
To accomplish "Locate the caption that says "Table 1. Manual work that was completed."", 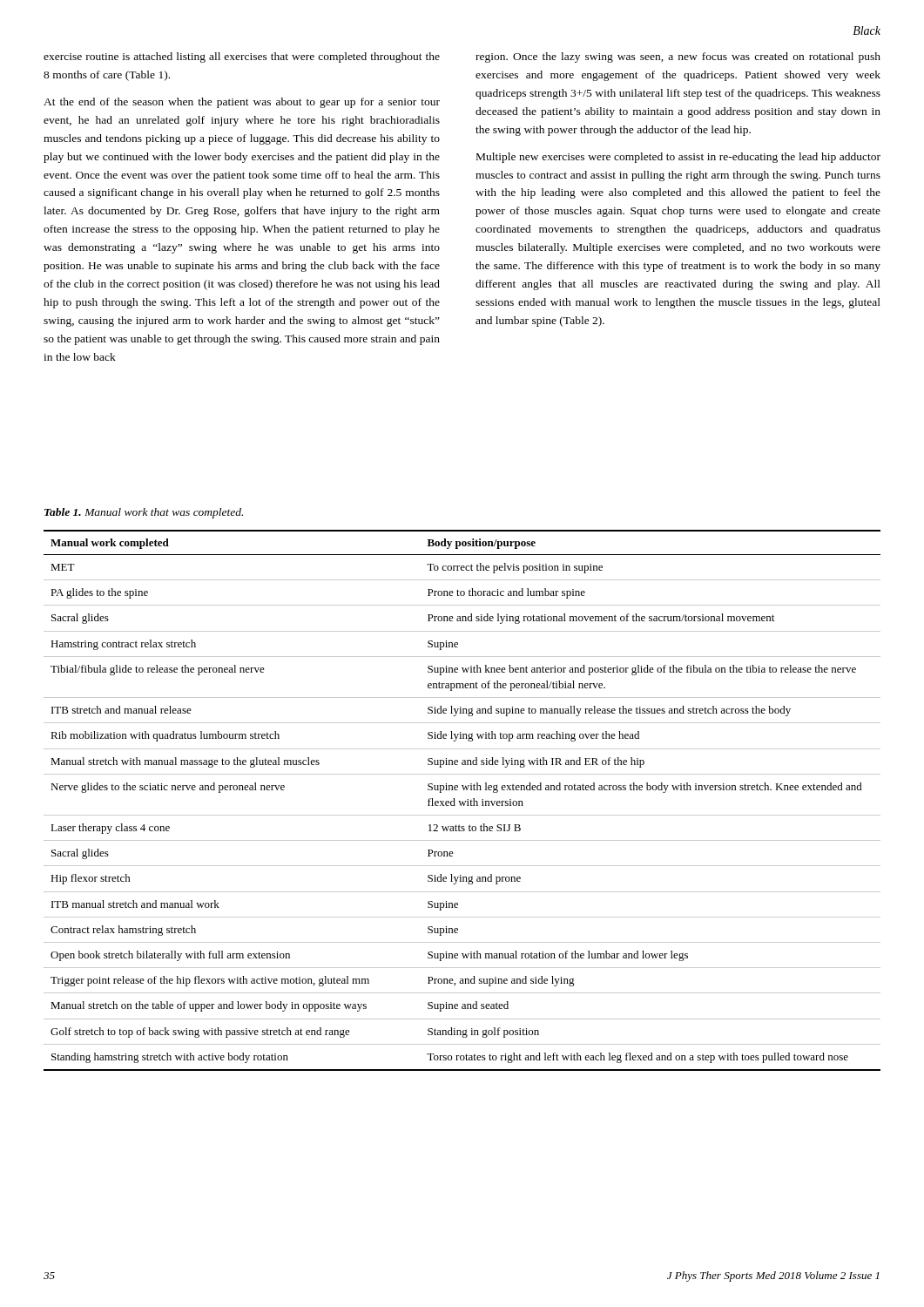I will pyautogui.click(x=144, y=512).
